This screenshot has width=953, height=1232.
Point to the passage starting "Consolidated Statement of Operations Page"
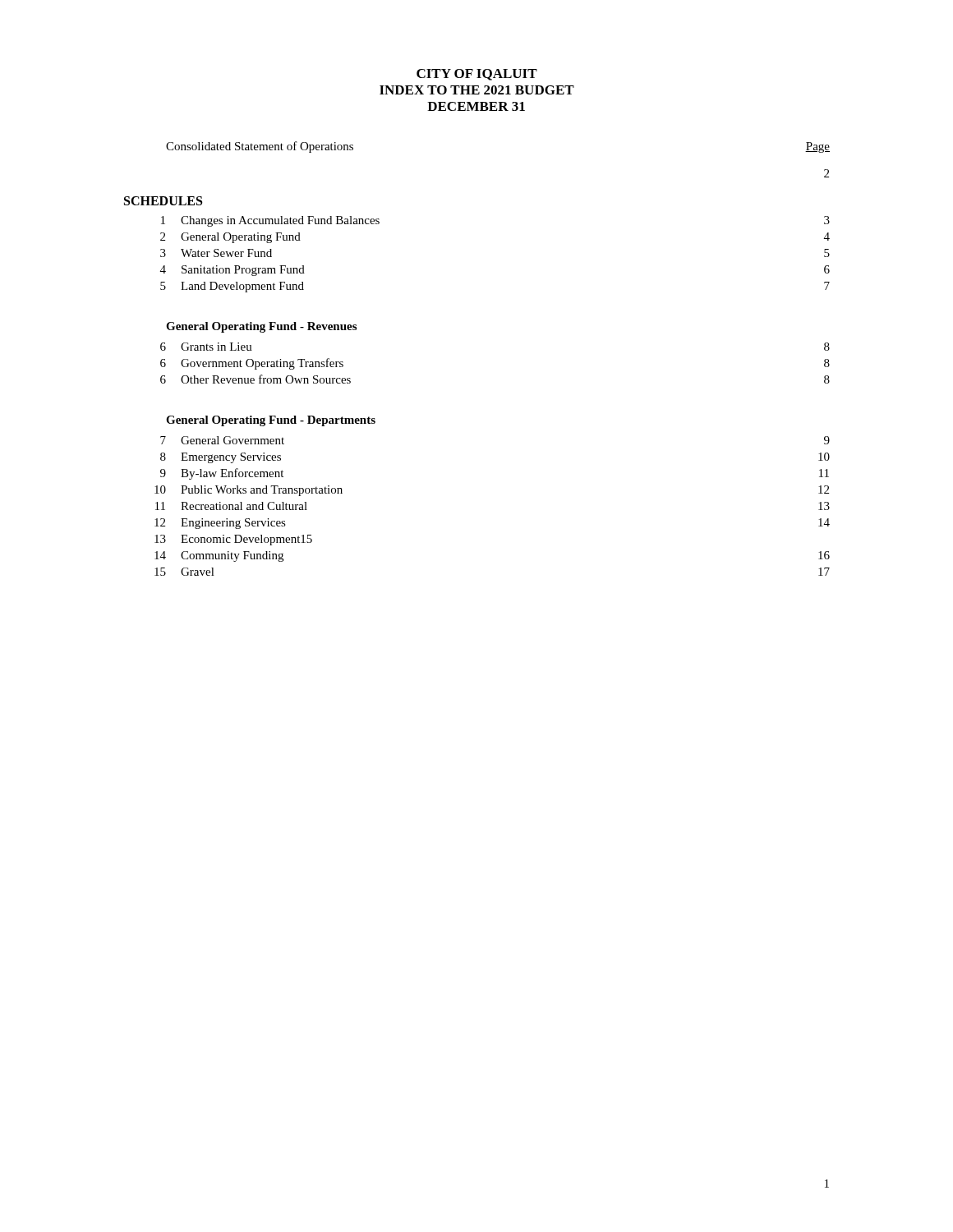click(x=261, y=147)
